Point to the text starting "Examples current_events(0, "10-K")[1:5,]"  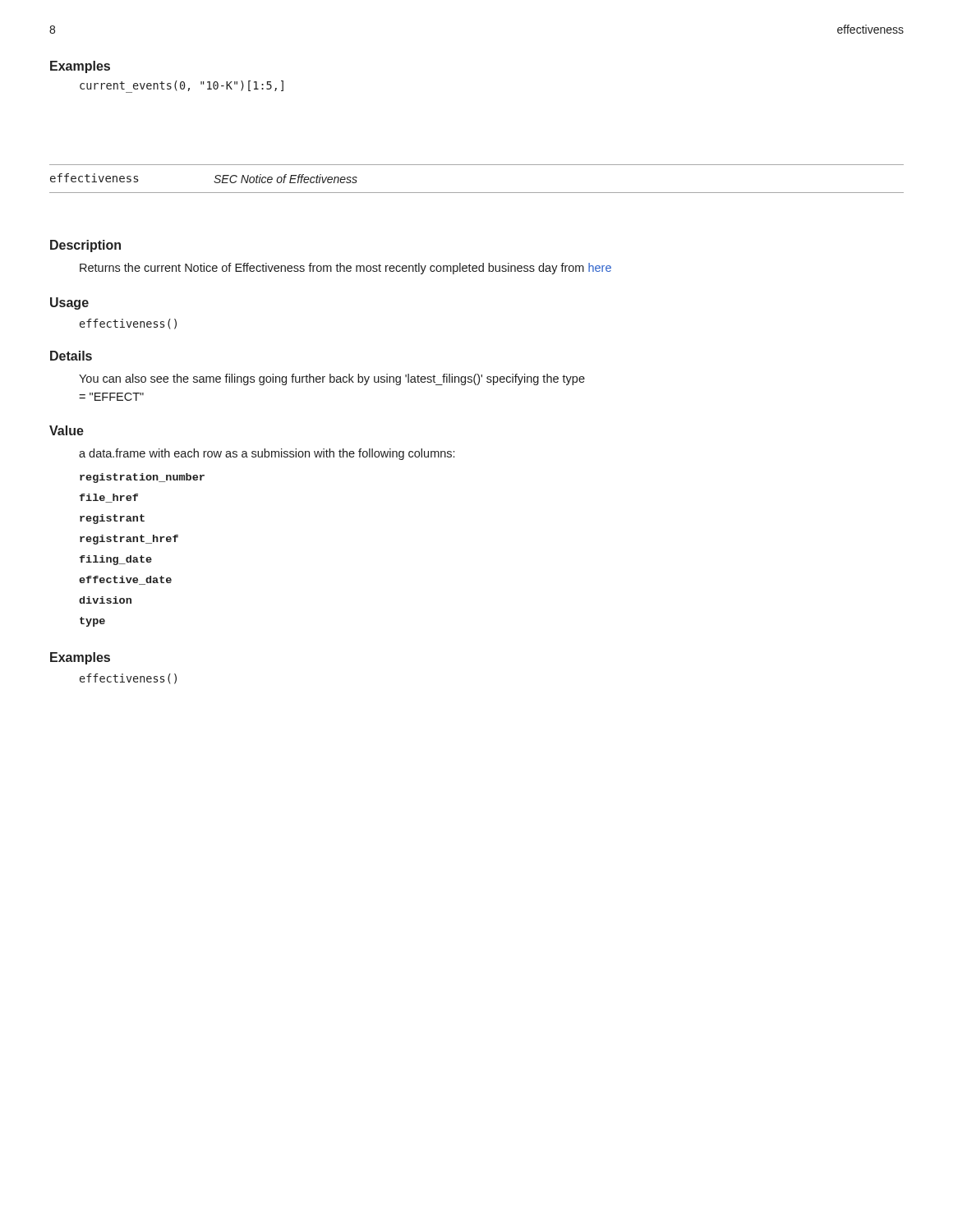168,76
